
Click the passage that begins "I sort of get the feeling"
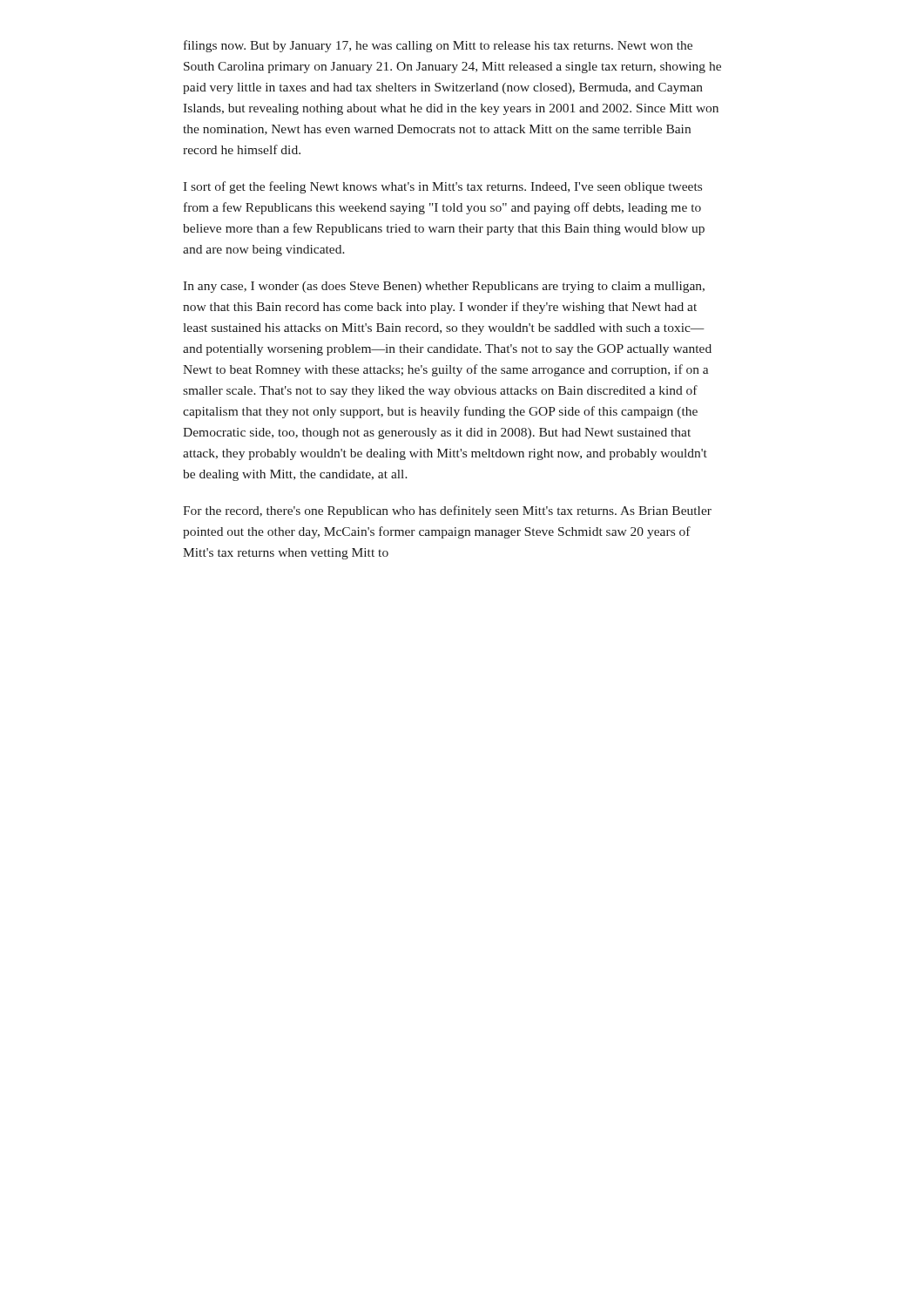tap(444, 217)
